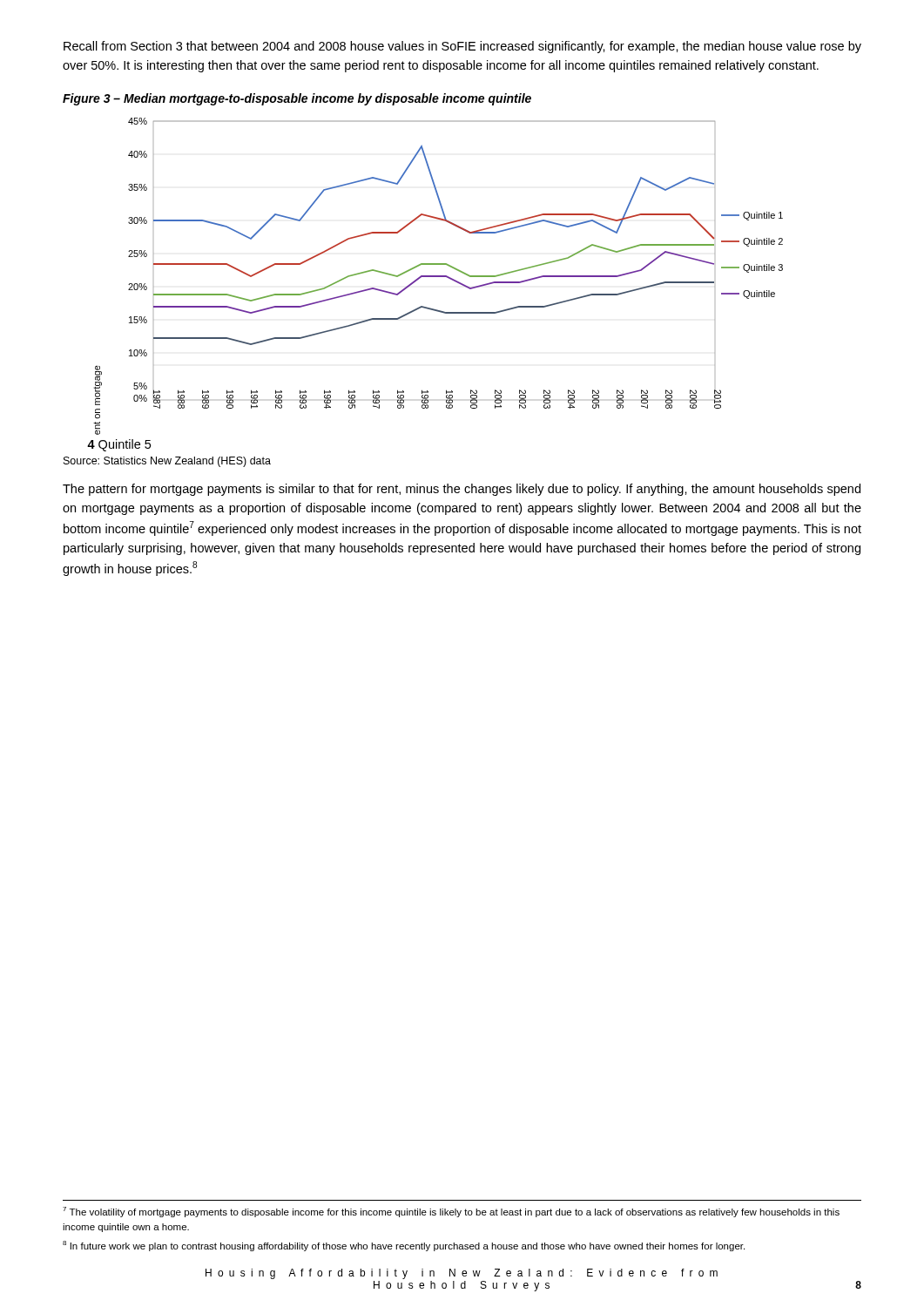This screenshot has height=1307, width=924.
Task: Where is the passage that starts "8 In future work we plan to"?
Action: (404, 1245)
